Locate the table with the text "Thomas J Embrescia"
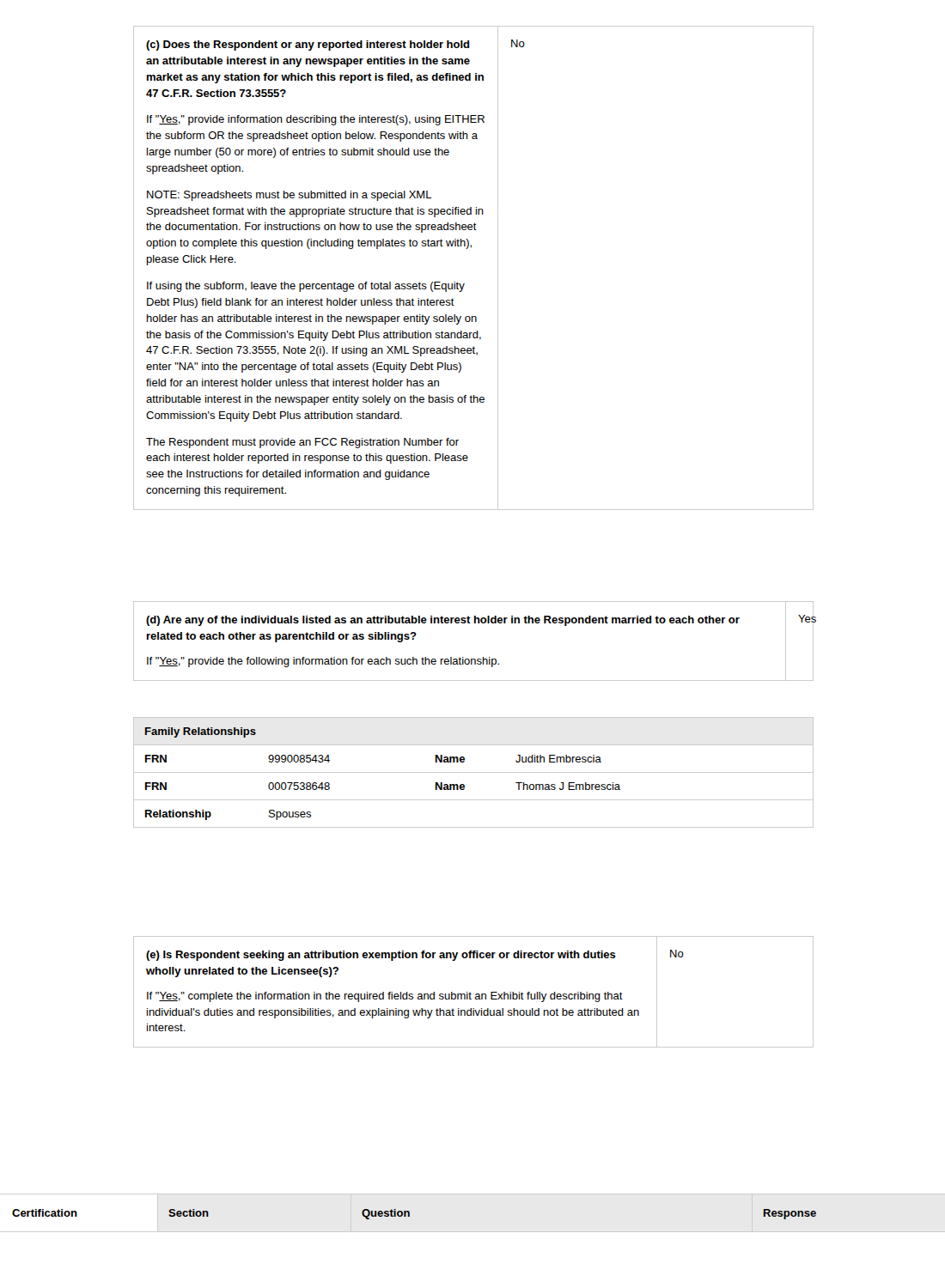Viewport: 945px width, 1288px height. pos(473,772)
